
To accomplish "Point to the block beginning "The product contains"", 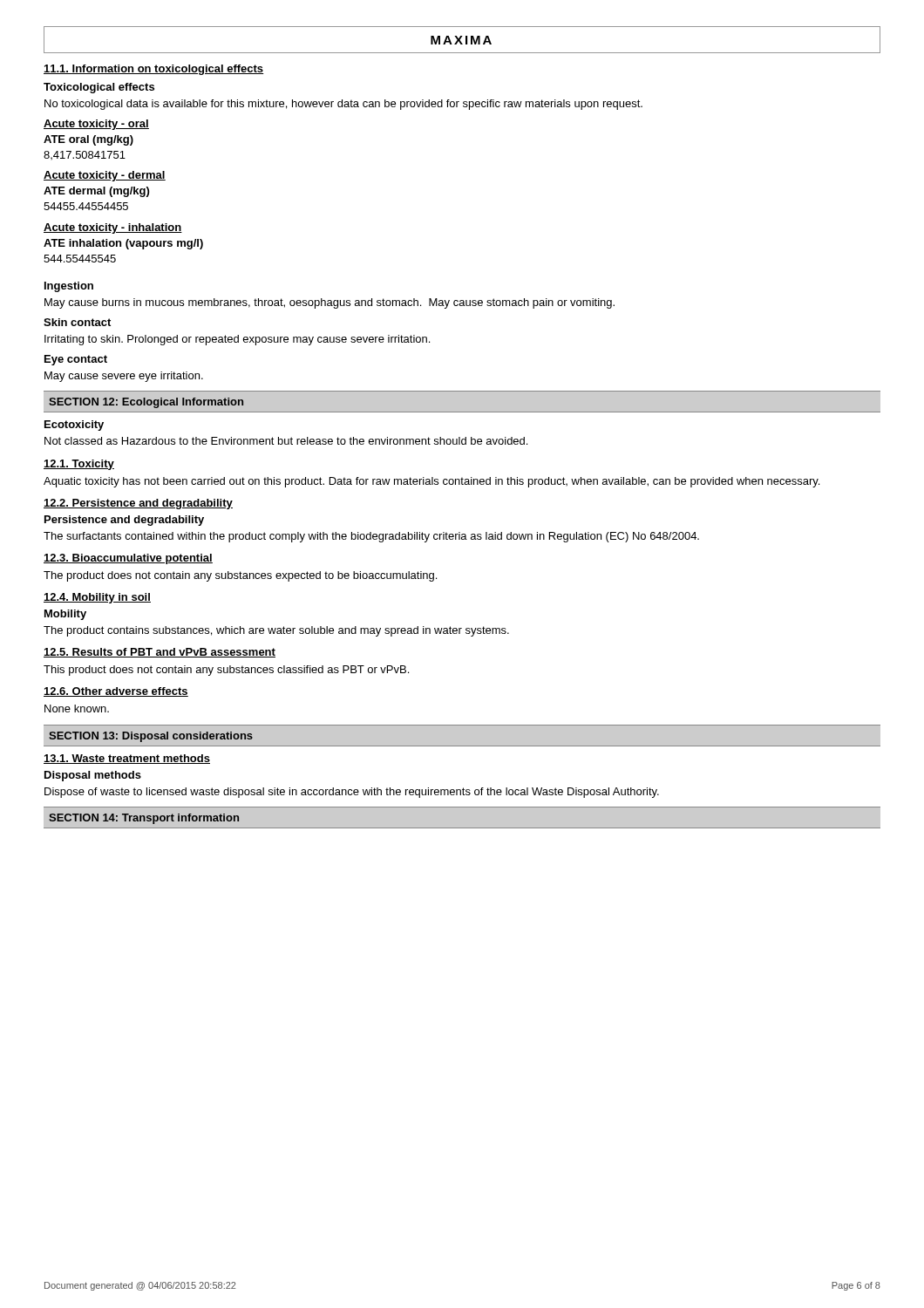I will [x=277, y=630].
